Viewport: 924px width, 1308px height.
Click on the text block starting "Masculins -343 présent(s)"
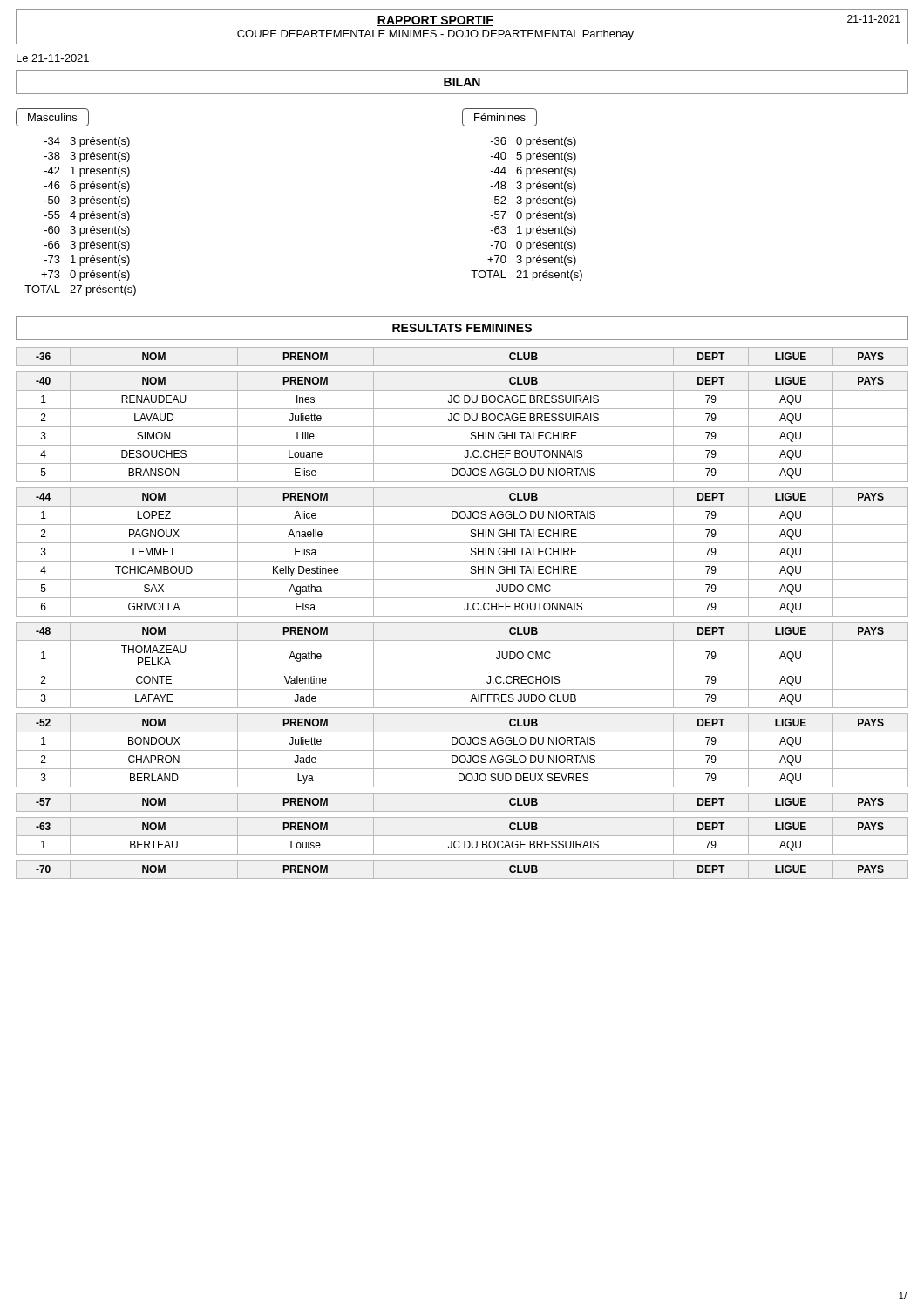coord(77,202)
